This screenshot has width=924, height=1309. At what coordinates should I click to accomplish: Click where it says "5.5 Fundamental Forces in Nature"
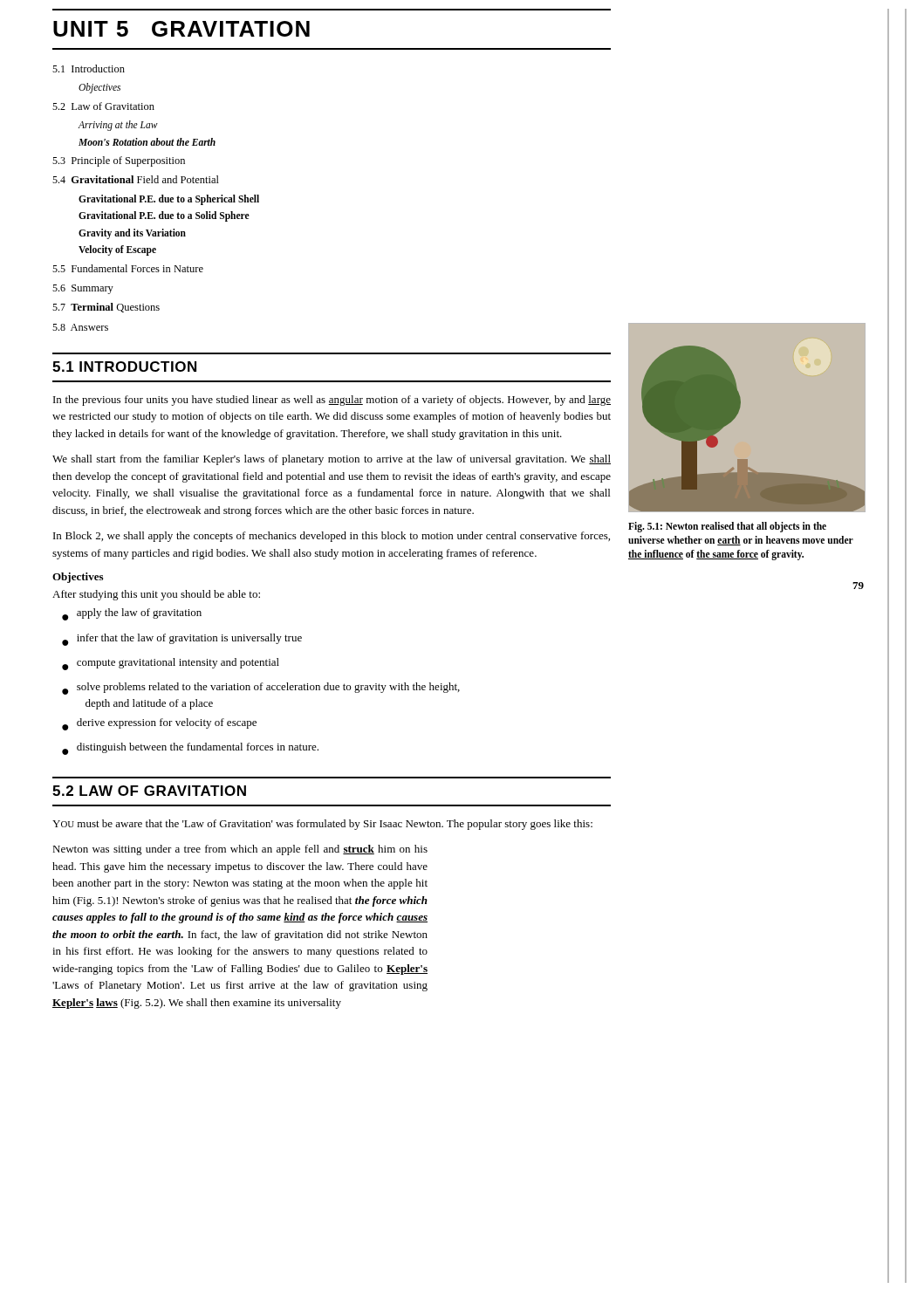(x=128, y=269)
